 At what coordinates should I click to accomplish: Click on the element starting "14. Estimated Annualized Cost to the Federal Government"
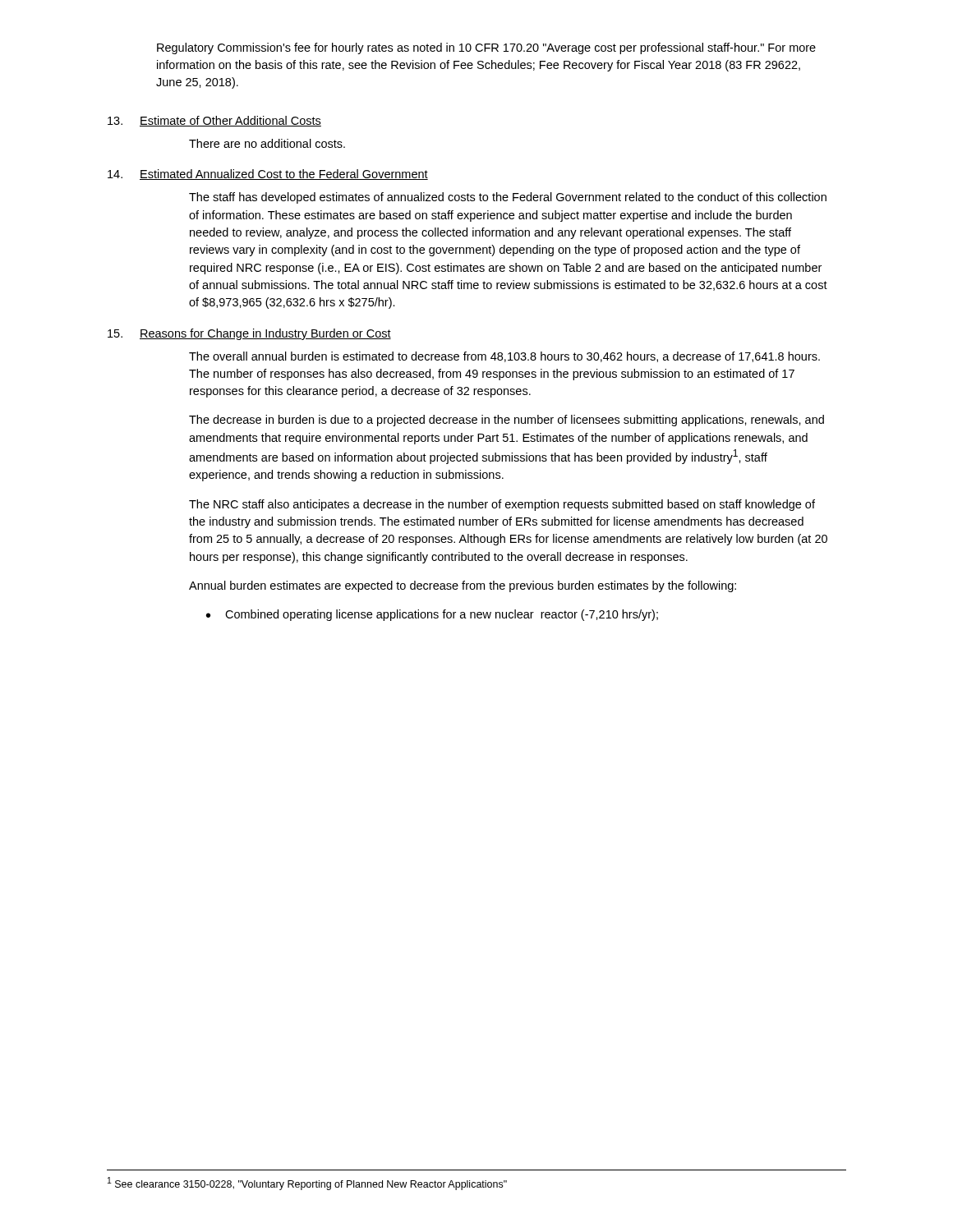(x=267, y=174)
